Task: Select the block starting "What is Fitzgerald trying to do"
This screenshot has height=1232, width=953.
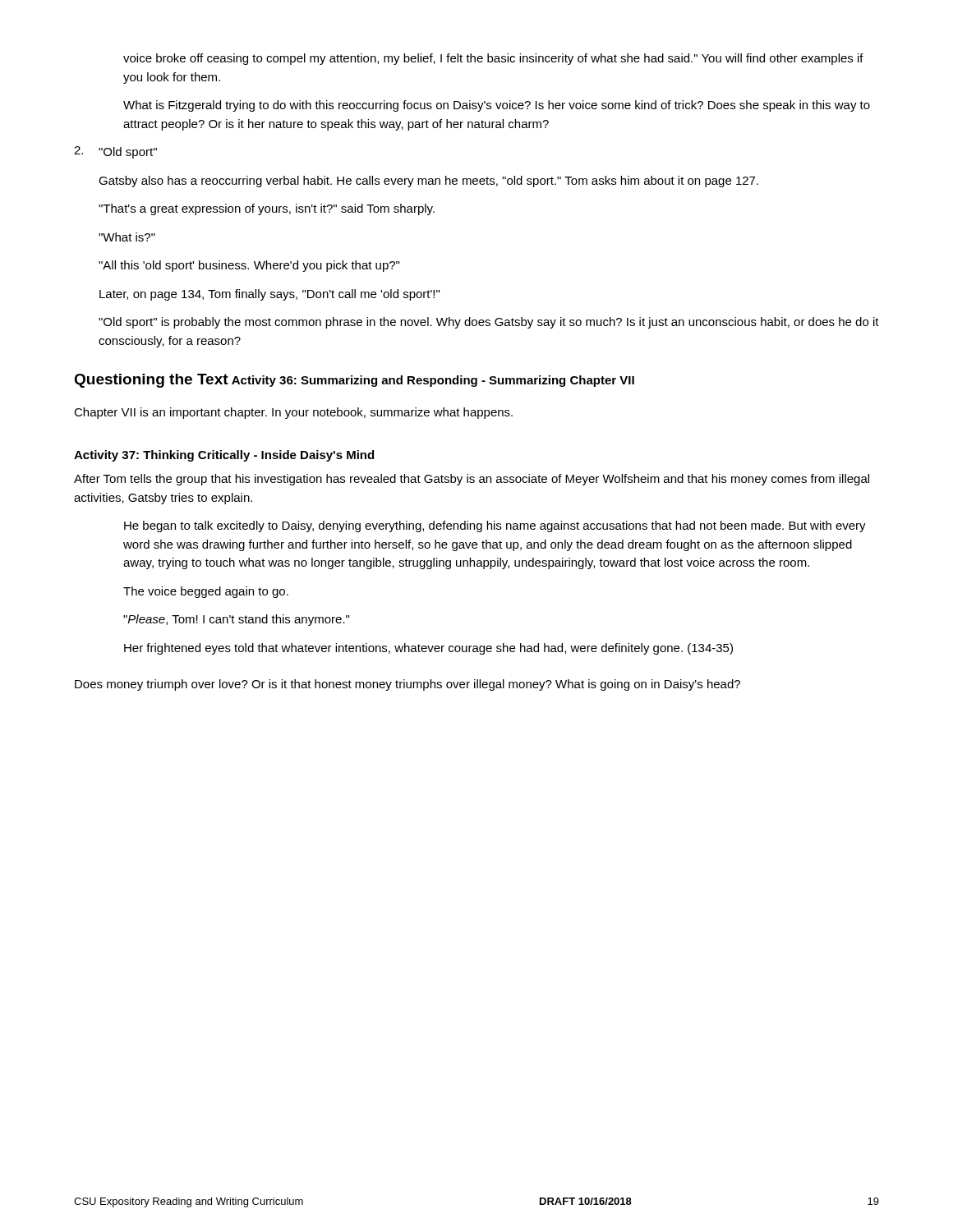Action: pos(501,115)
